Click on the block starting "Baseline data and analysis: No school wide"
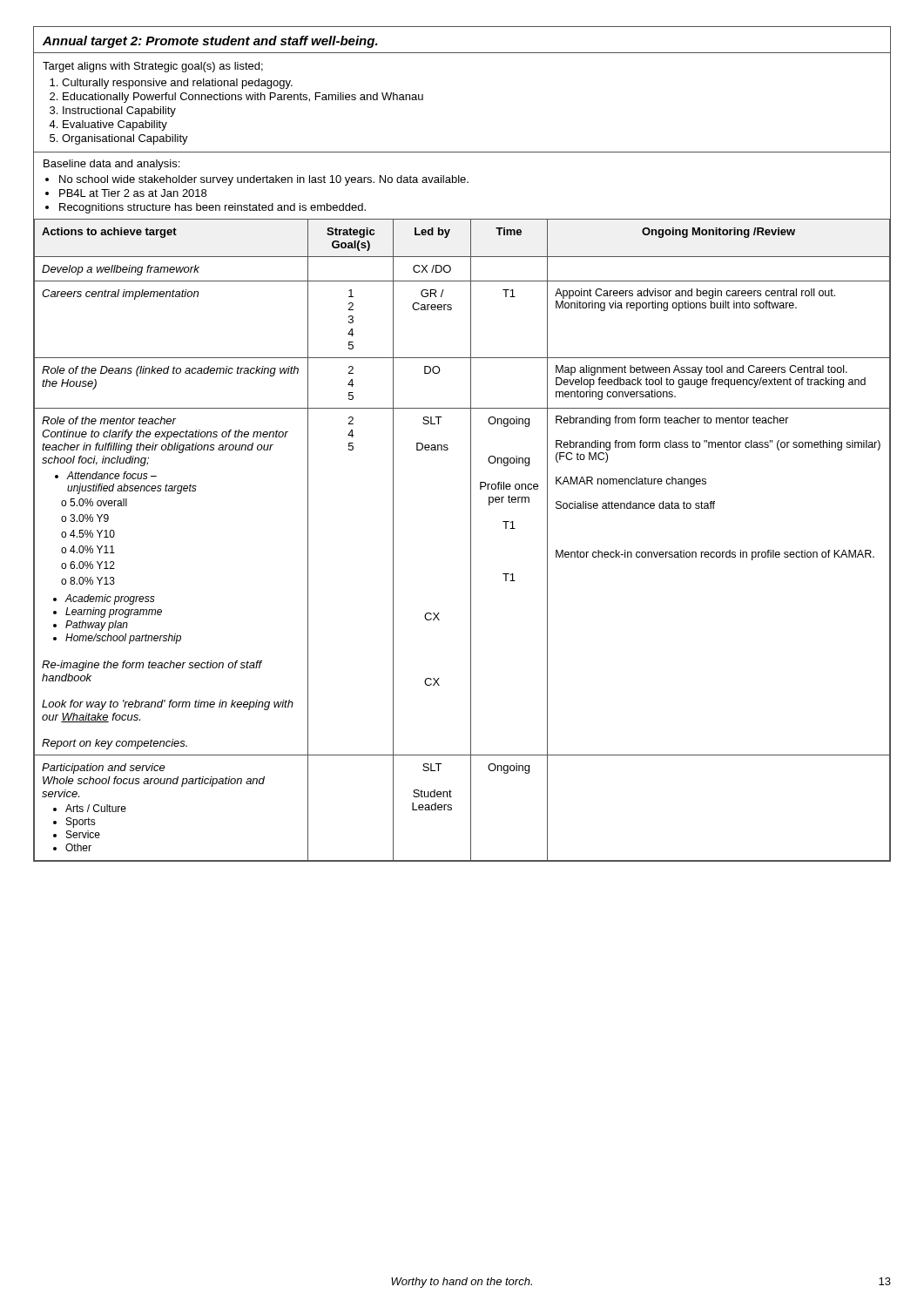924x1307 pixels. point(462,185)
